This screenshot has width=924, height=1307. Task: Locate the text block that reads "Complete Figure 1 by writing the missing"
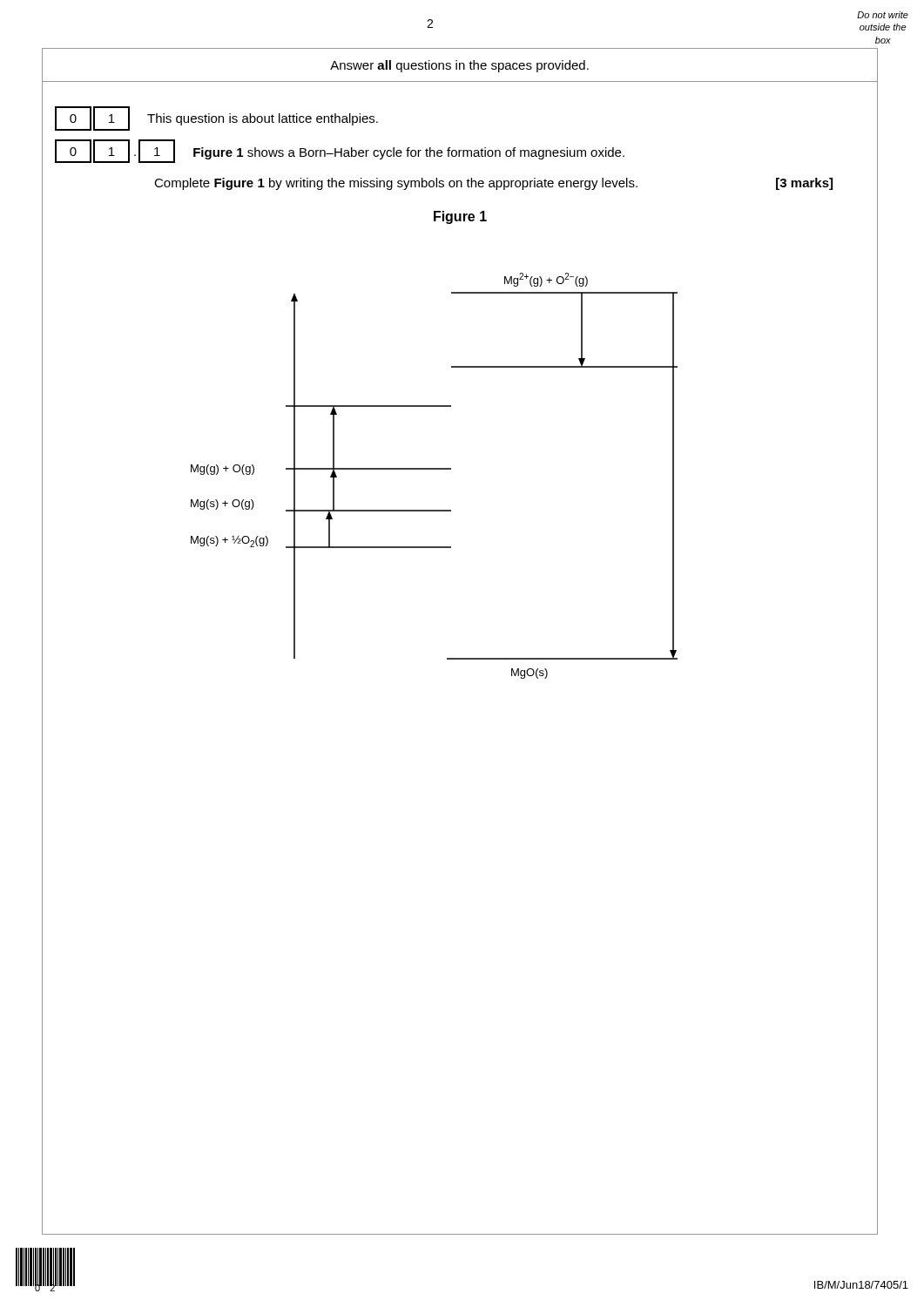tap(494, 183)
